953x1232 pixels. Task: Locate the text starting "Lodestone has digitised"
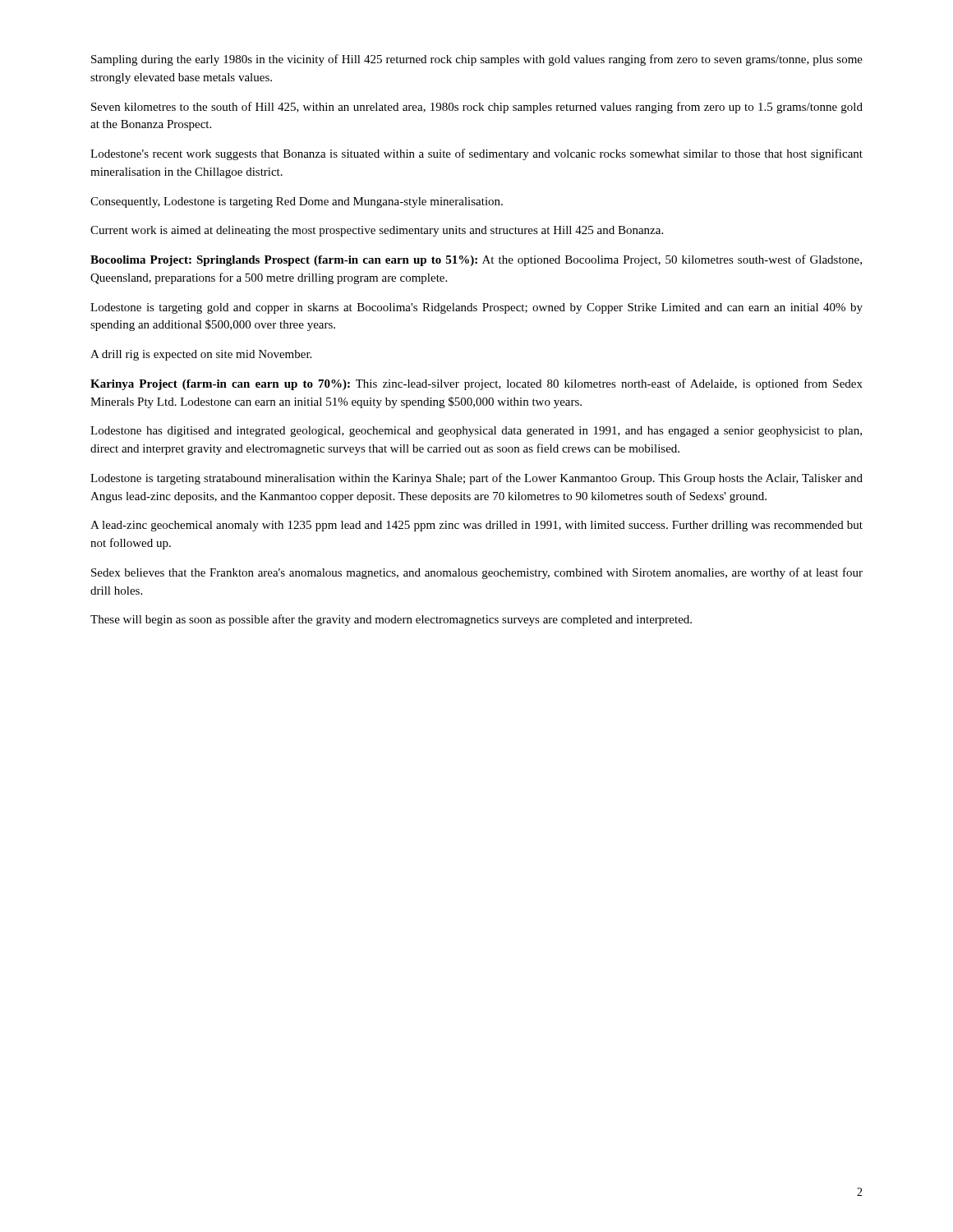click(476, 440)
